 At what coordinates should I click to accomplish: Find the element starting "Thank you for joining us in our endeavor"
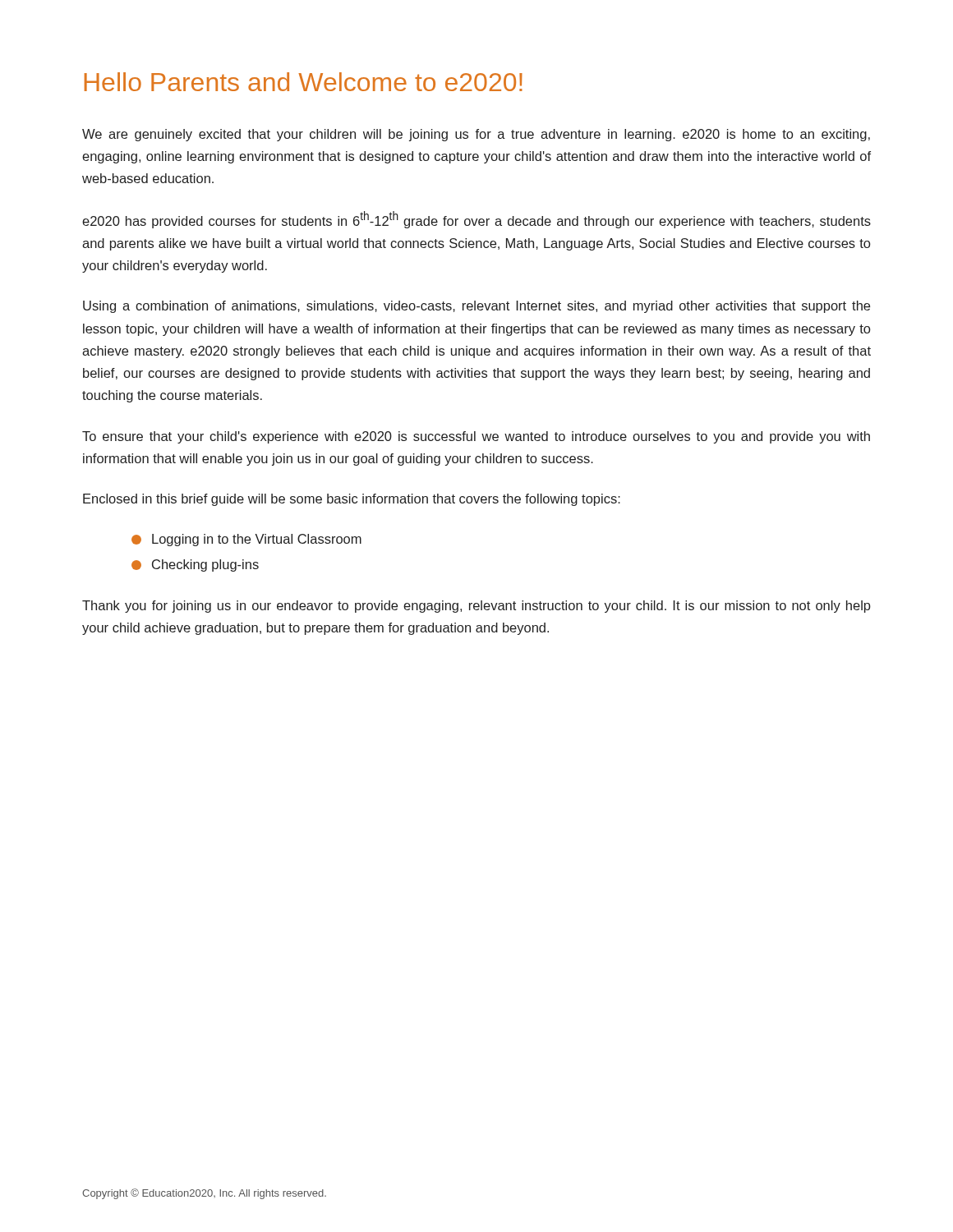[476, 617]
